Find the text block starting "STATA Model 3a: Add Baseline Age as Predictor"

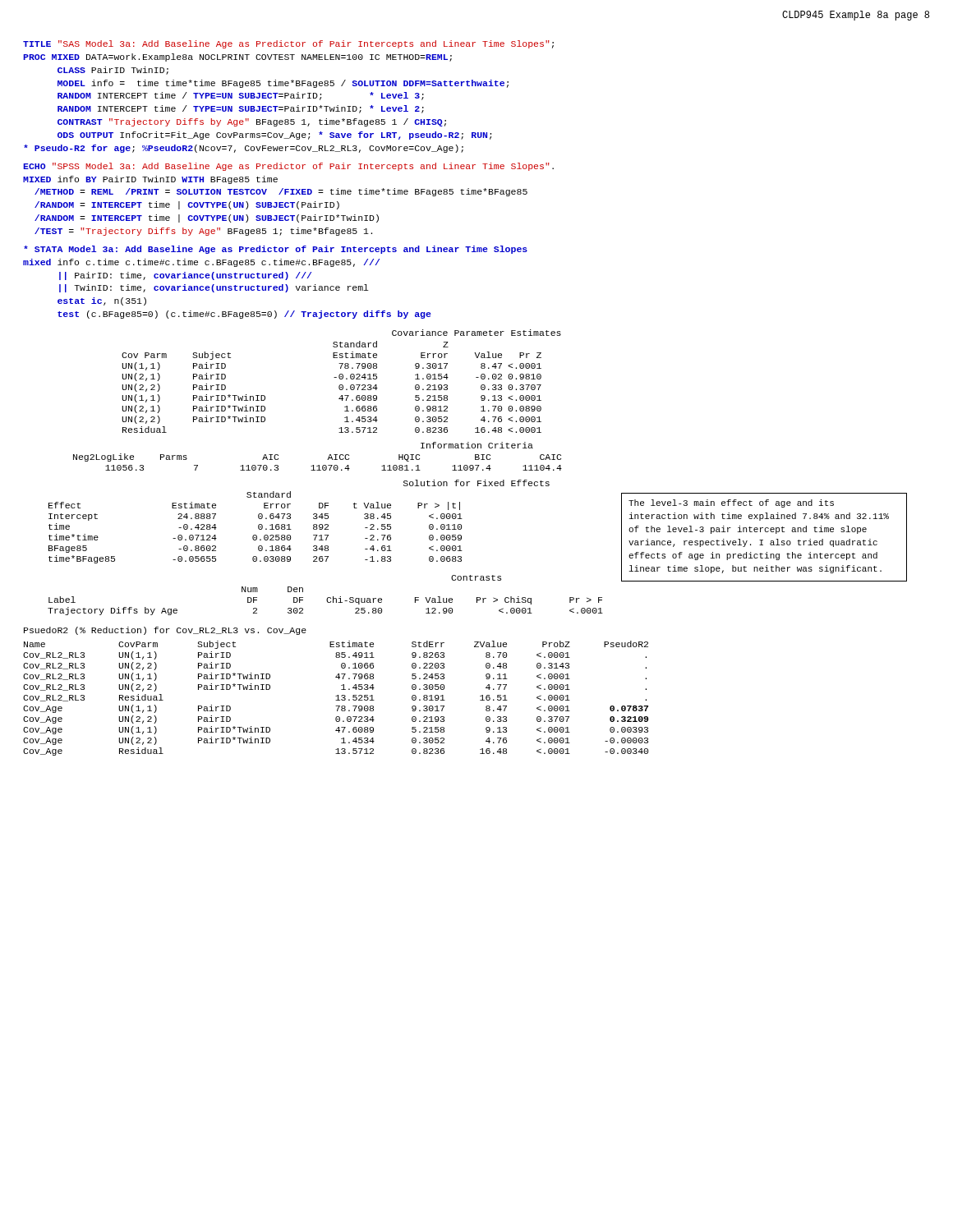coord(276,250)
